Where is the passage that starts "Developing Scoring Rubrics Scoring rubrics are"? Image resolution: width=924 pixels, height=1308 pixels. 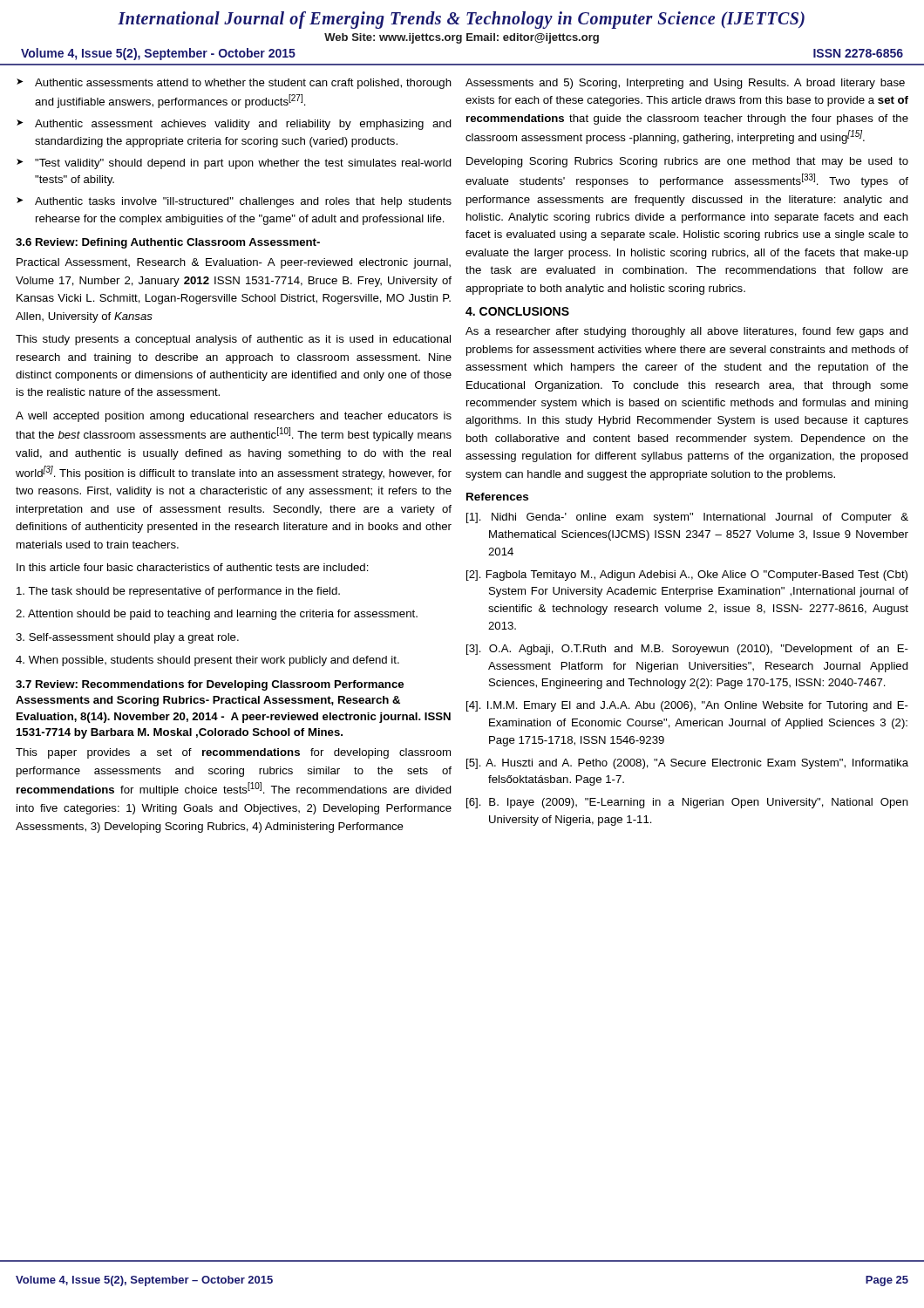tap(687, 225)
